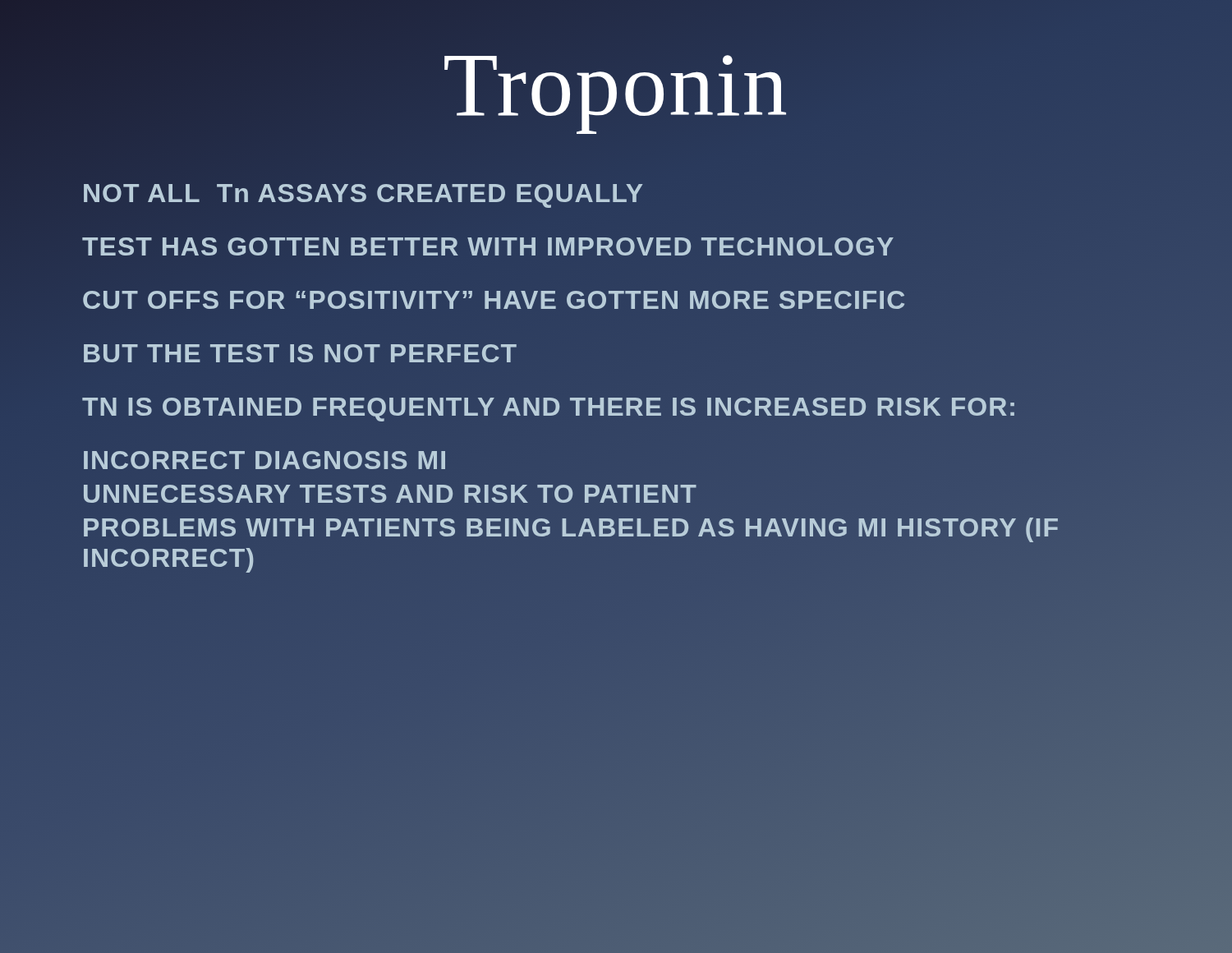Click on the list item that reads "BUT THE TEST IS NOT PERFECT"
Viewport: 1232px width, 953px height.
pos(300,353)
